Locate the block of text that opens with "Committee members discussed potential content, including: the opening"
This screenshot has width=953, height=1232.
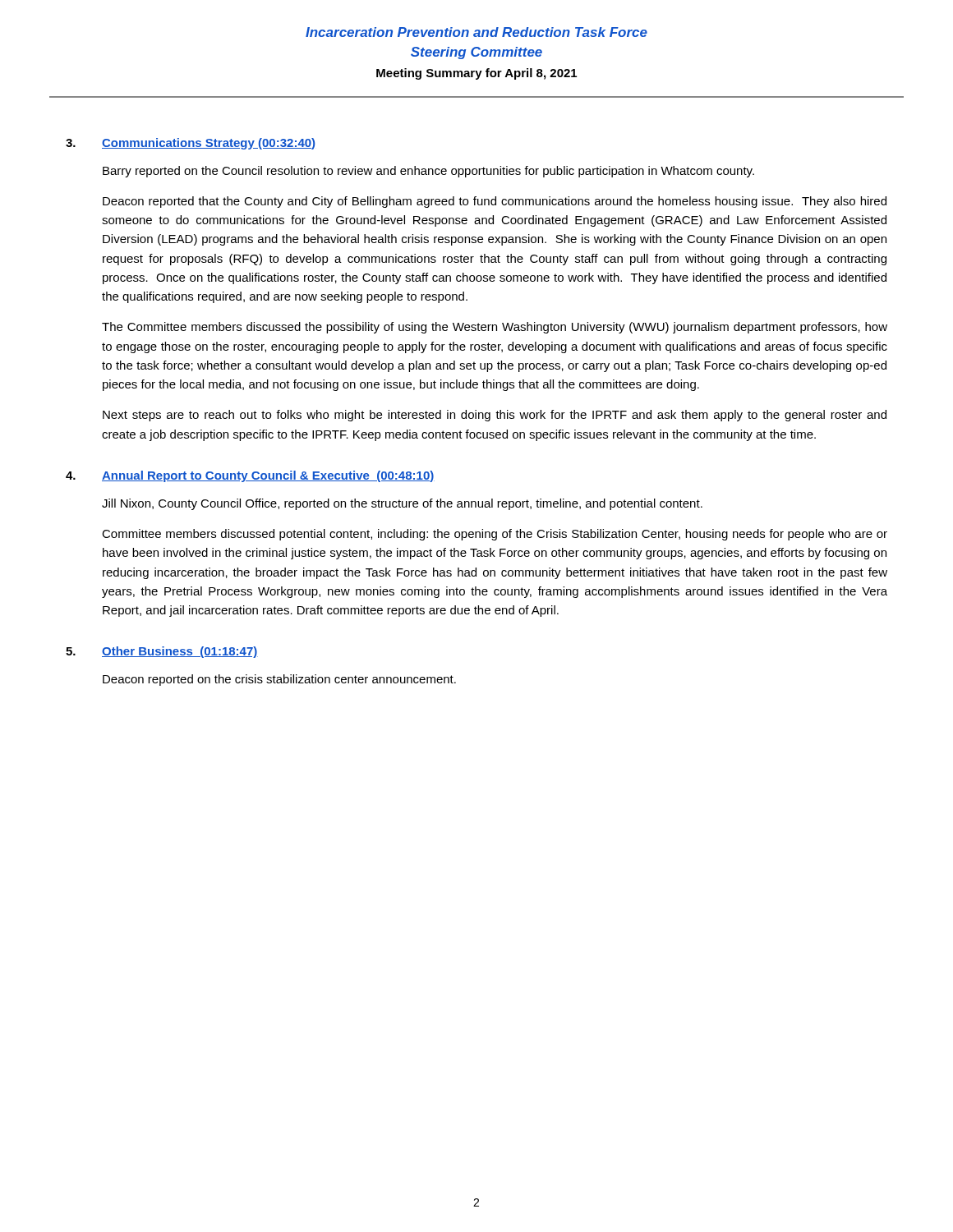coord(495,572)
